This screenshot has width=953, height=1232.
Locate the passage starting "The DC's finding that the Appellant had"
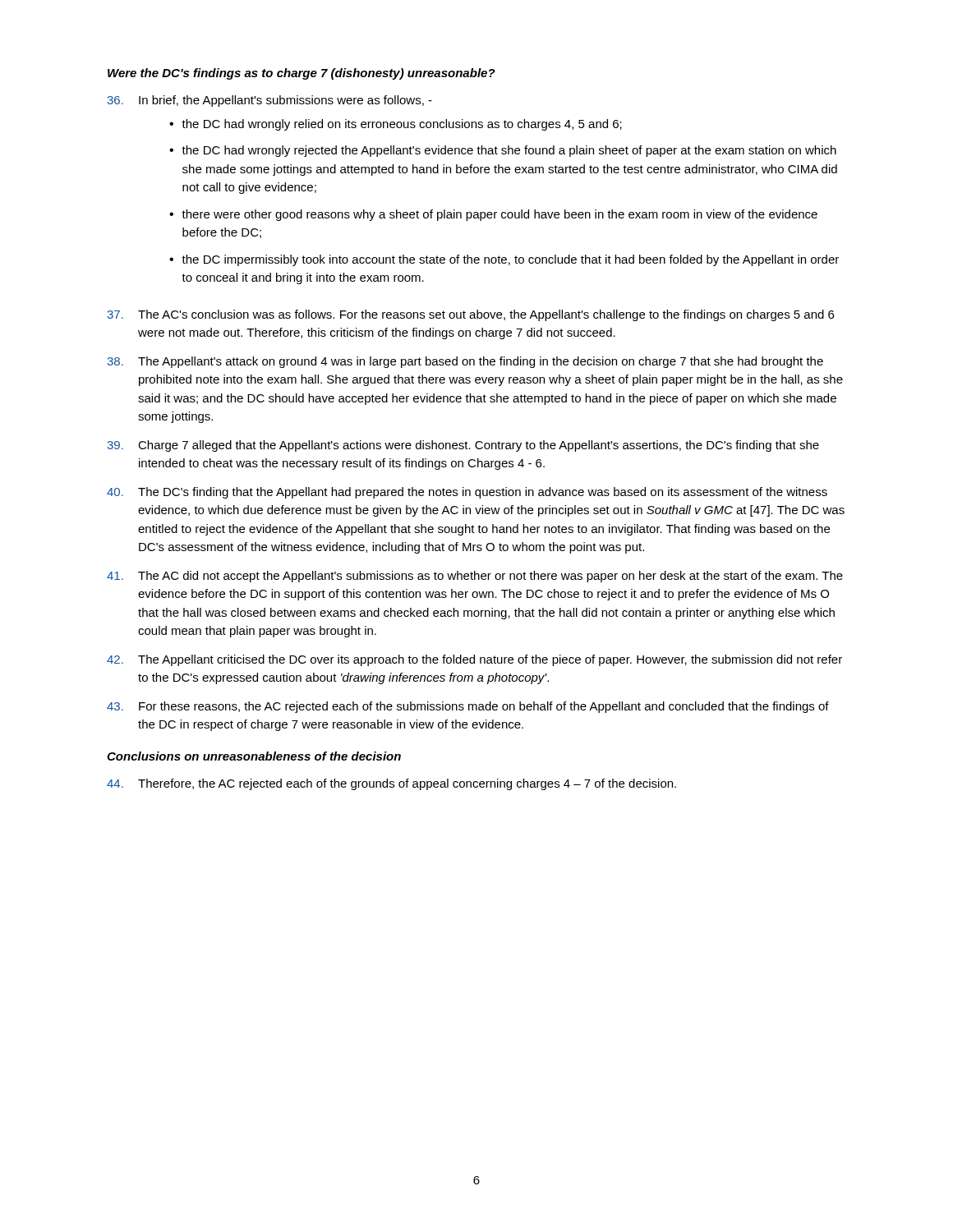click(x=476, y=520)
